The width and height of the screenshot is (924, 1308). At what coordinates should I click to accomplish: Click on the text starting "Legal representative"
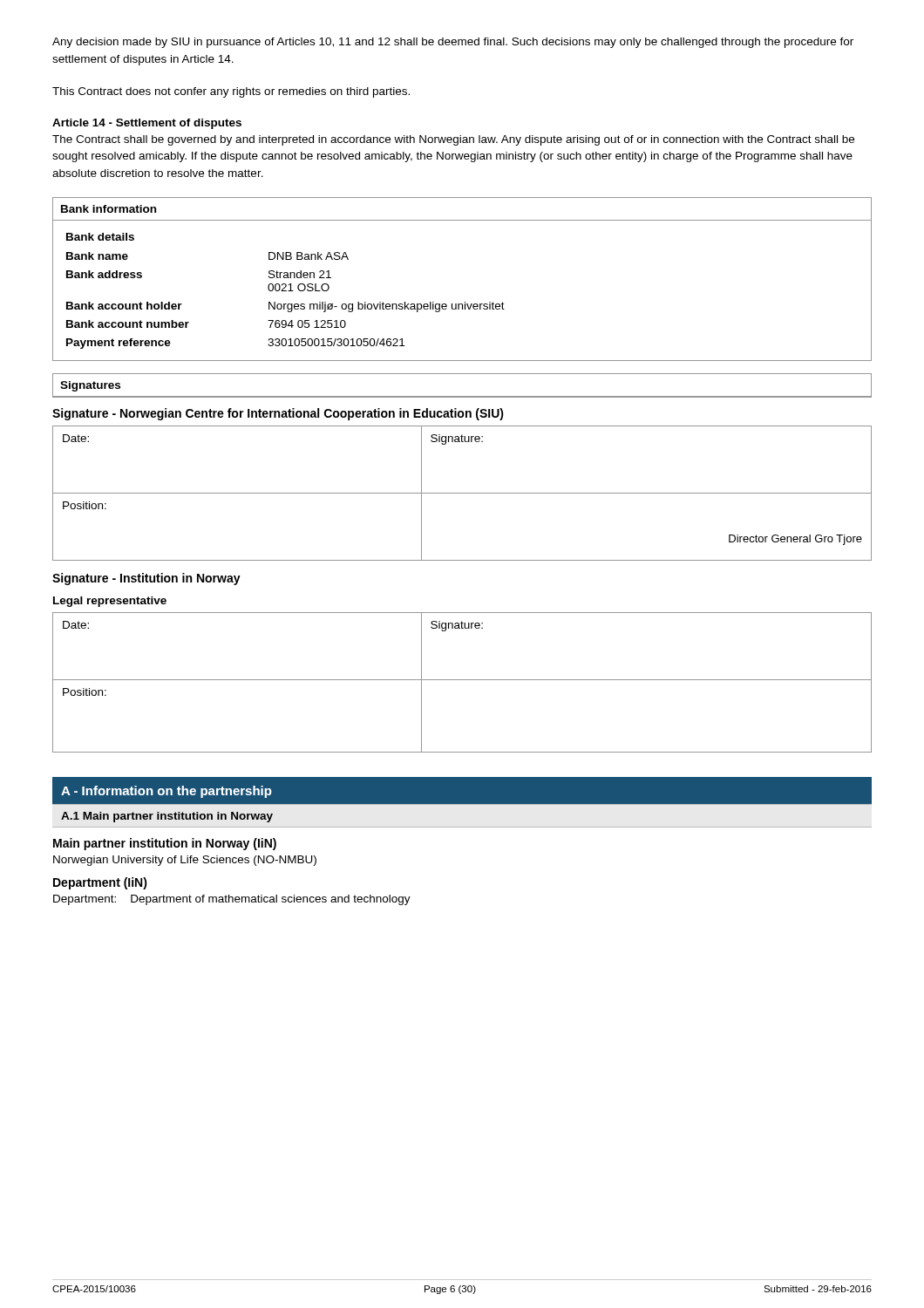(x=110, y=601)
